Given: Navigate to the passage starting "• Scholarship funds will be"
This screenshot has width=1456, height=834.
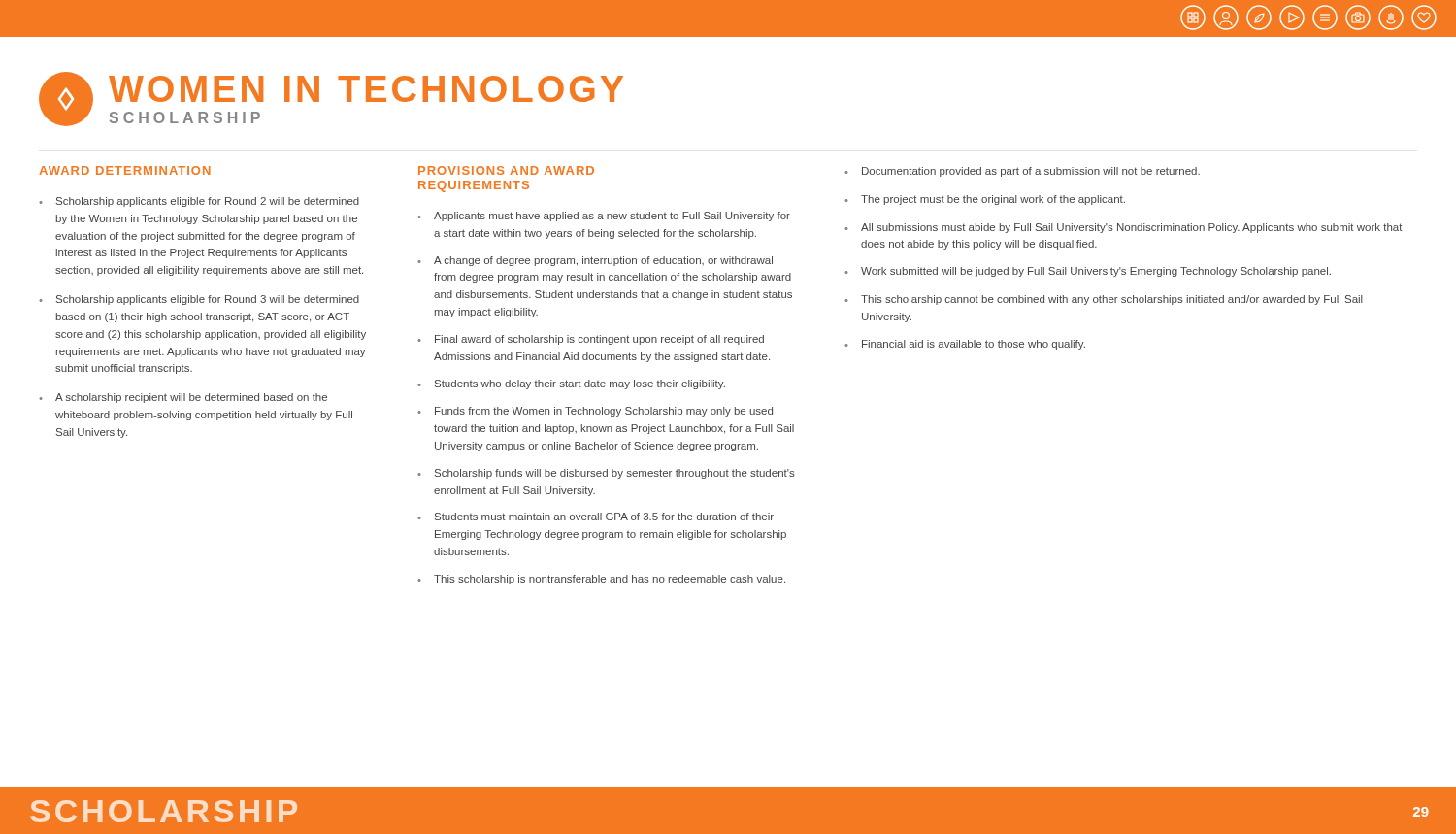Looking at the screenshot, I should pos(607,482).
